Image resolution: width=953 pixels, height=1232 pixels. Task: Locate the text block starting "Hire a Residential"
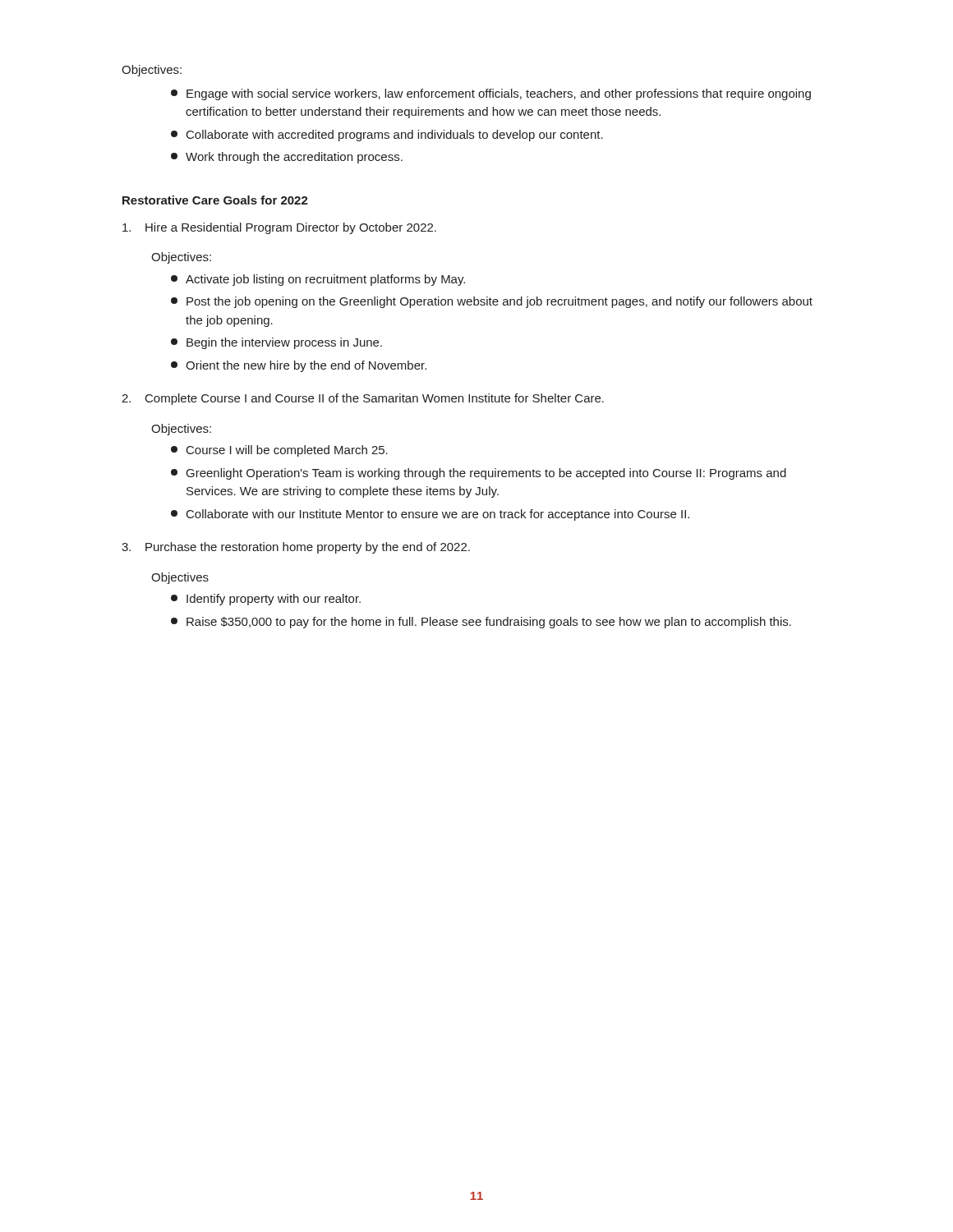[279, 227]
